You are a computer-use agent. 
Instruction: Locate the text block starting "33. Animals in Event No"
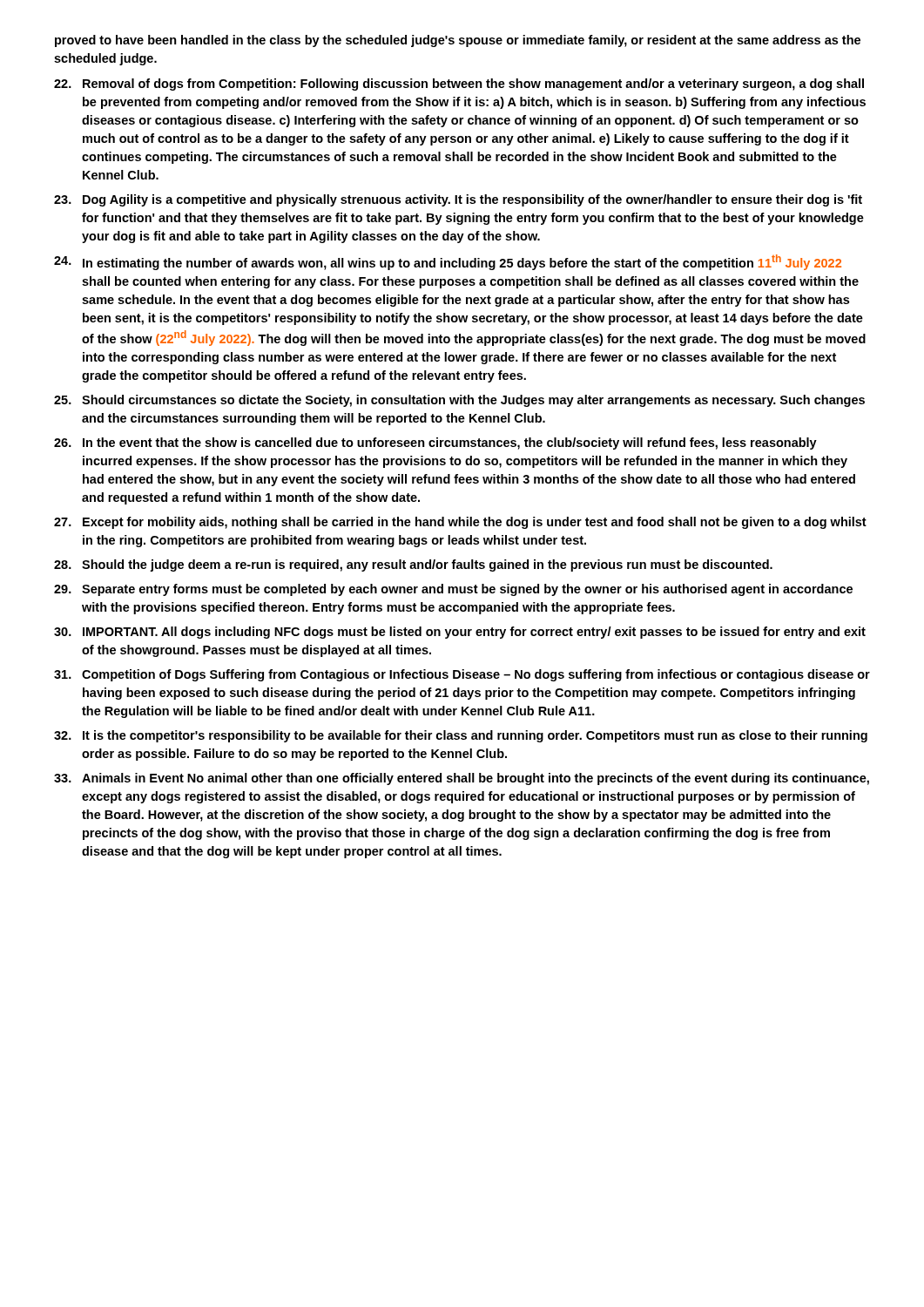(462, 815)
